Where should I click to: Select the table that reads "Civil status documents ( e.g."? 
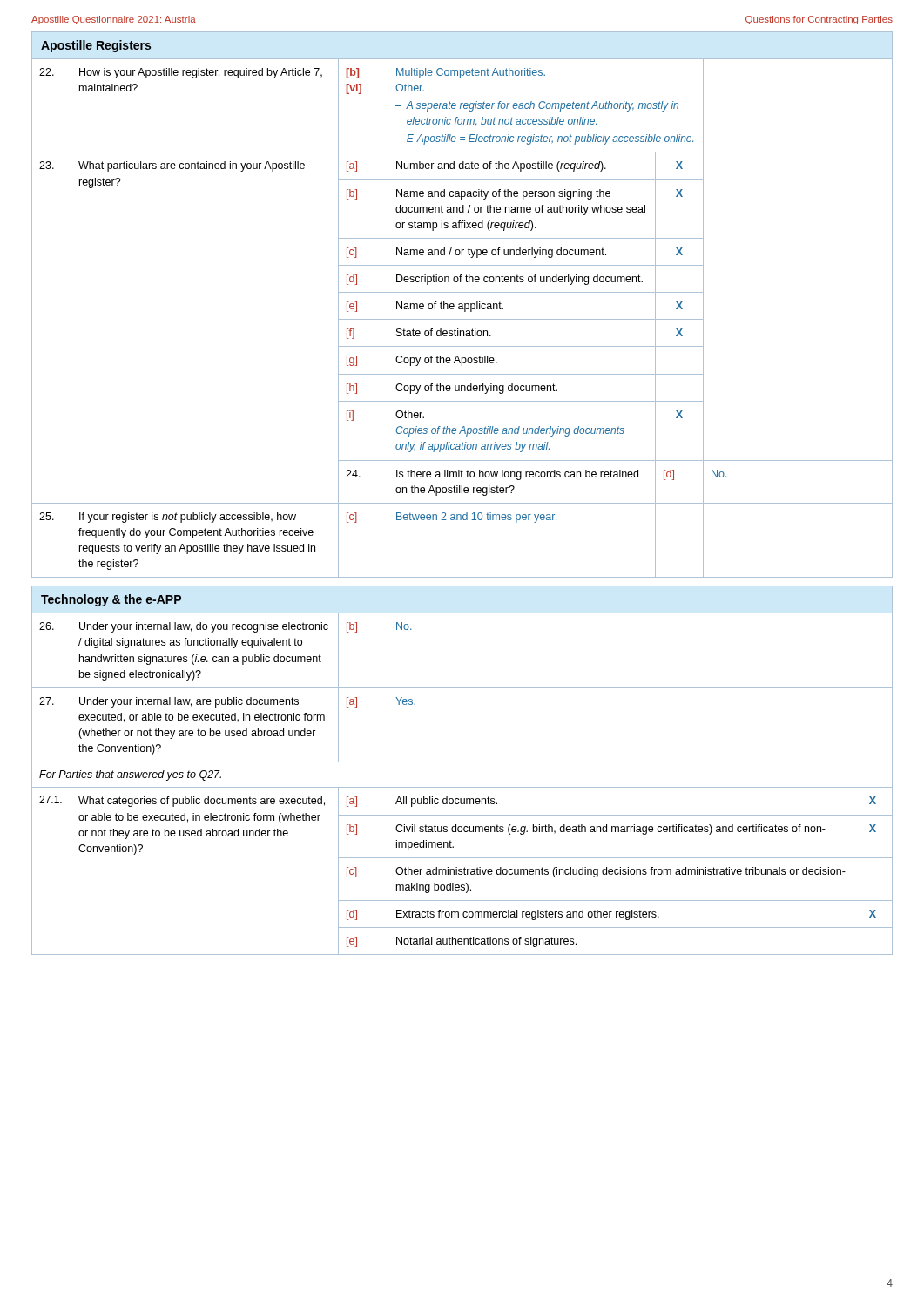[x=462, y=784]
